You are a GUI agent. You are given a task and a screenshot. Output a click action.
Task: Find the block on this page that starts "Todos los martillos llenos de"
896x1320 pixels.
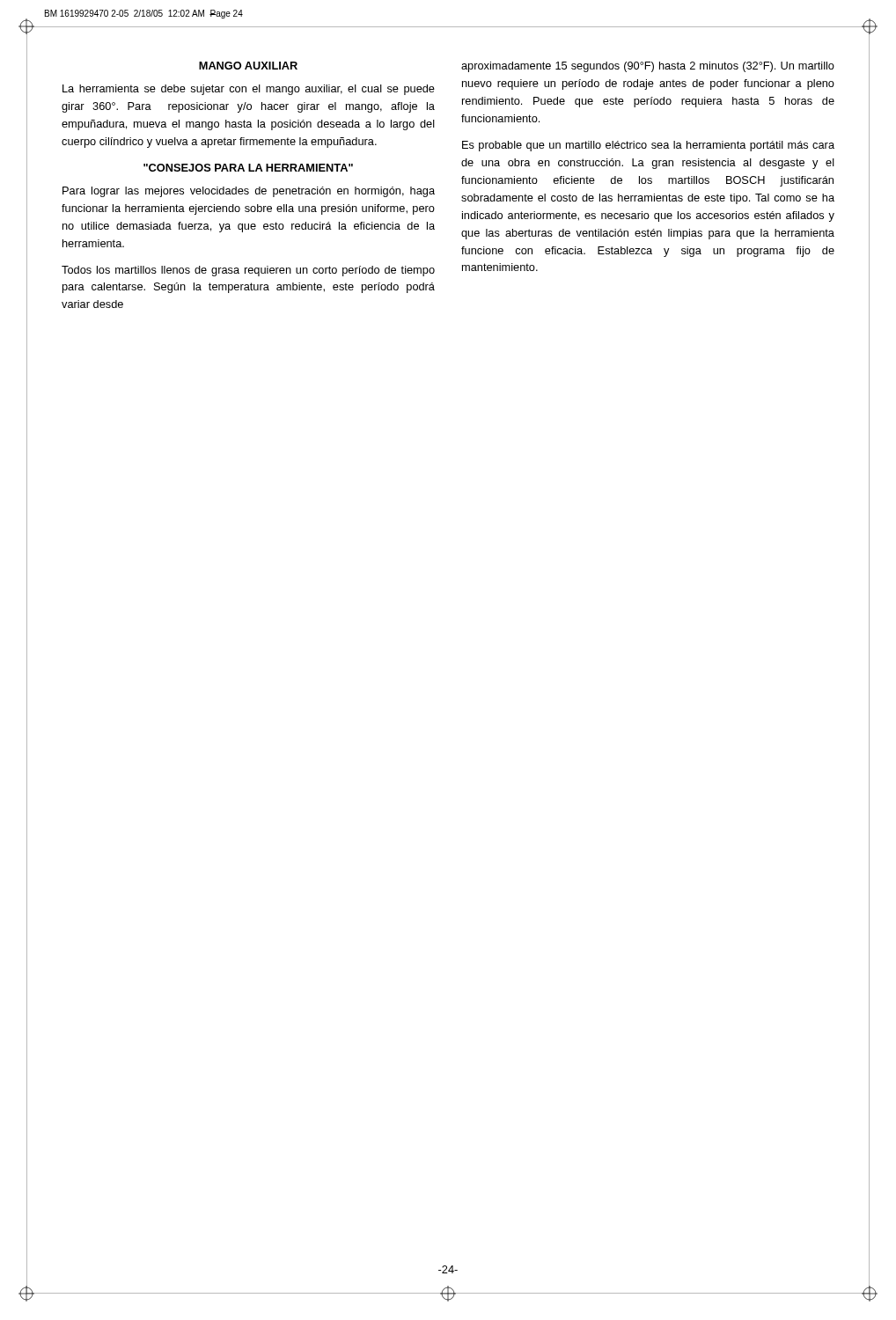(x=248, y=287)
